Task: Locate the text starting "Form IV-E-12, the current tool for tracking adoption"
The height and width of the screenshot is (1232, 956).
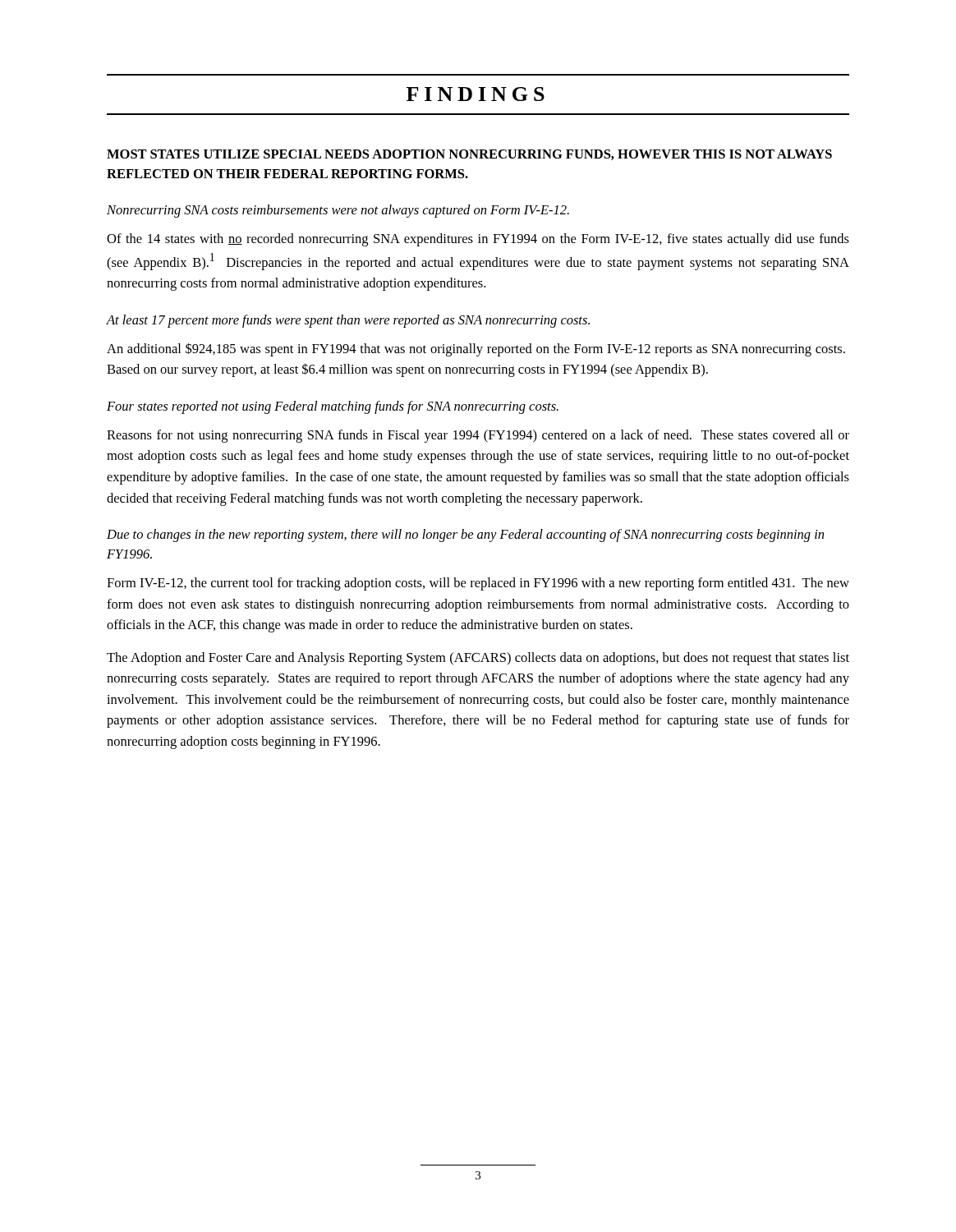Action: coord(478,604)
